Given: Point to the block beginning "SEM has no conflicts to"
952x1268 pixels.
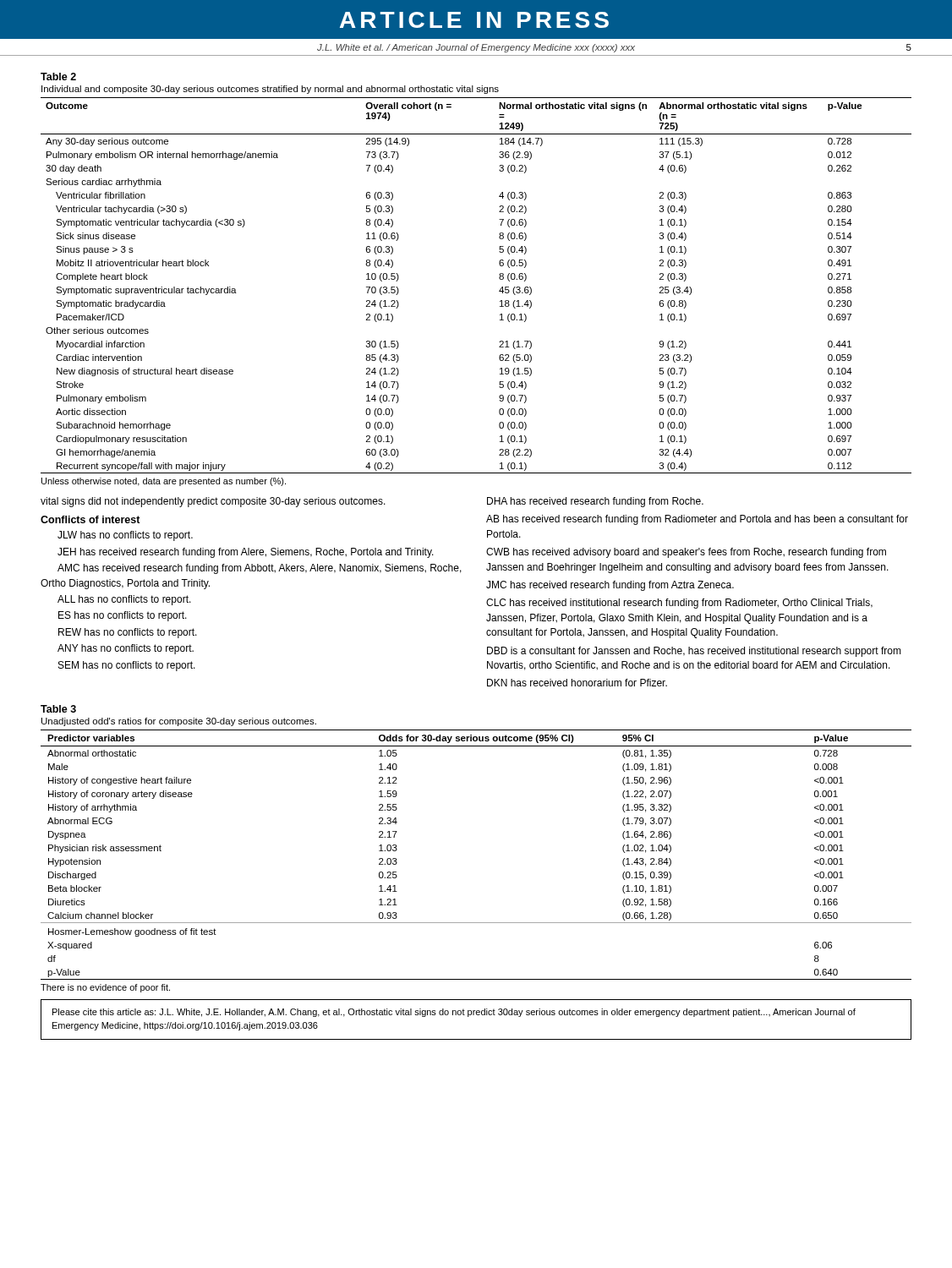Looking at the screenshot, I should coord(127,665).
